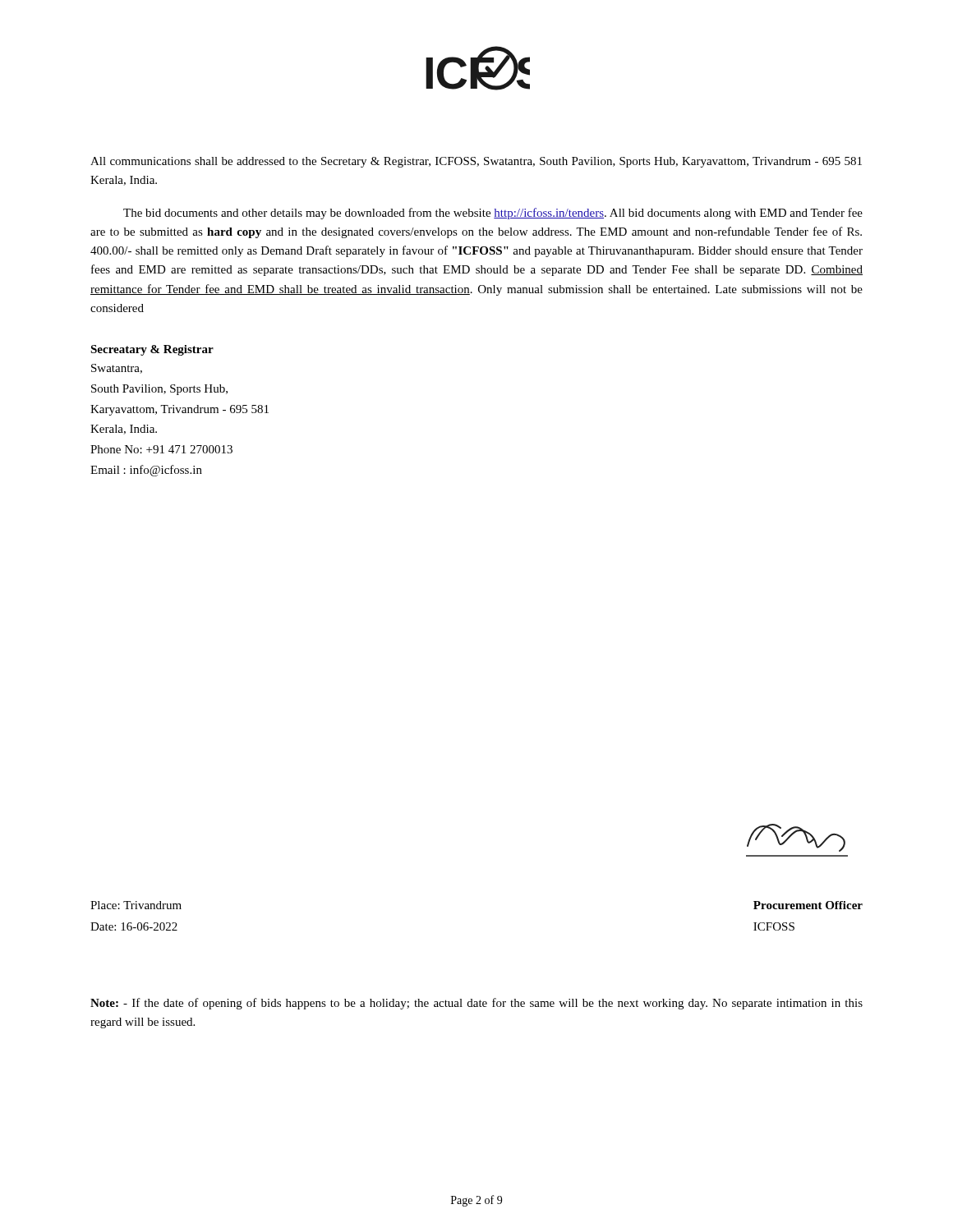Find the illustration
Image resolution: width=953 pixels, height=1232 pixels.
(797, 835)
